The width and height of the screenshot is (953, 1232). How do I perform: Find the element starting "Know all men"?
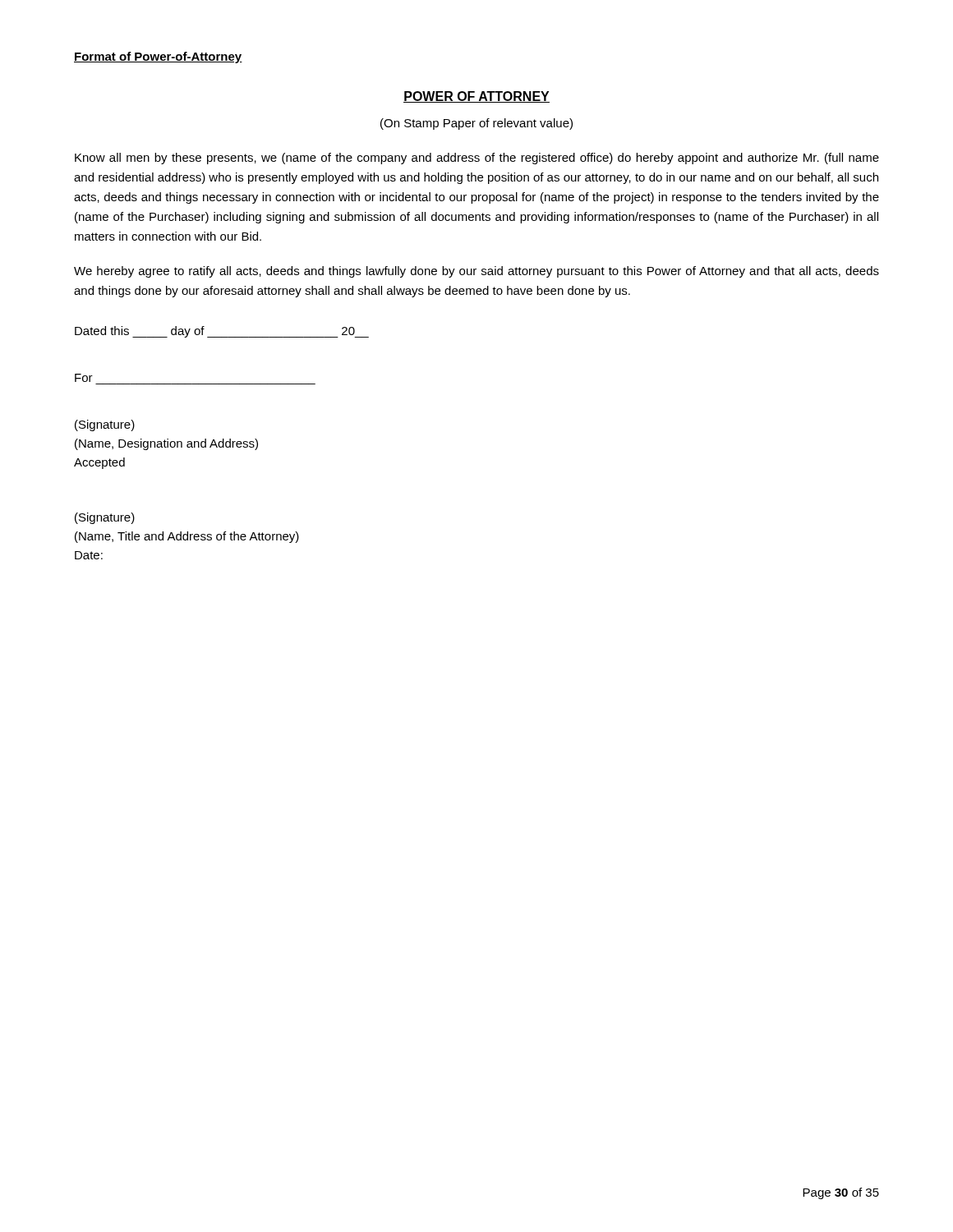click(x=476, y=197)
